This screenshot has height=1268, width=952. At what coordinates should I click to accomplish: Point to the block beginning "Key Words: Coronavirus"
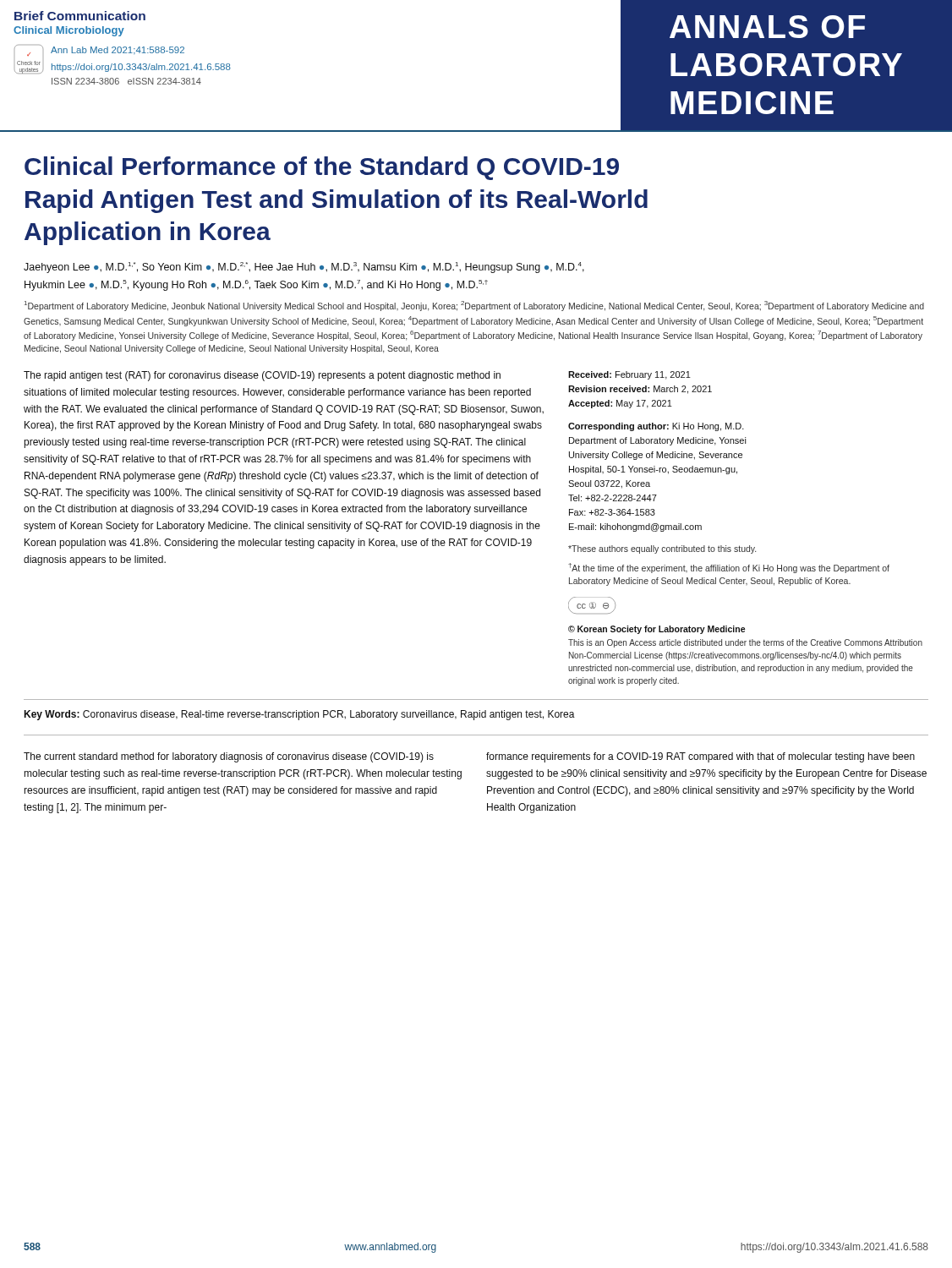(x=299, y=714)
